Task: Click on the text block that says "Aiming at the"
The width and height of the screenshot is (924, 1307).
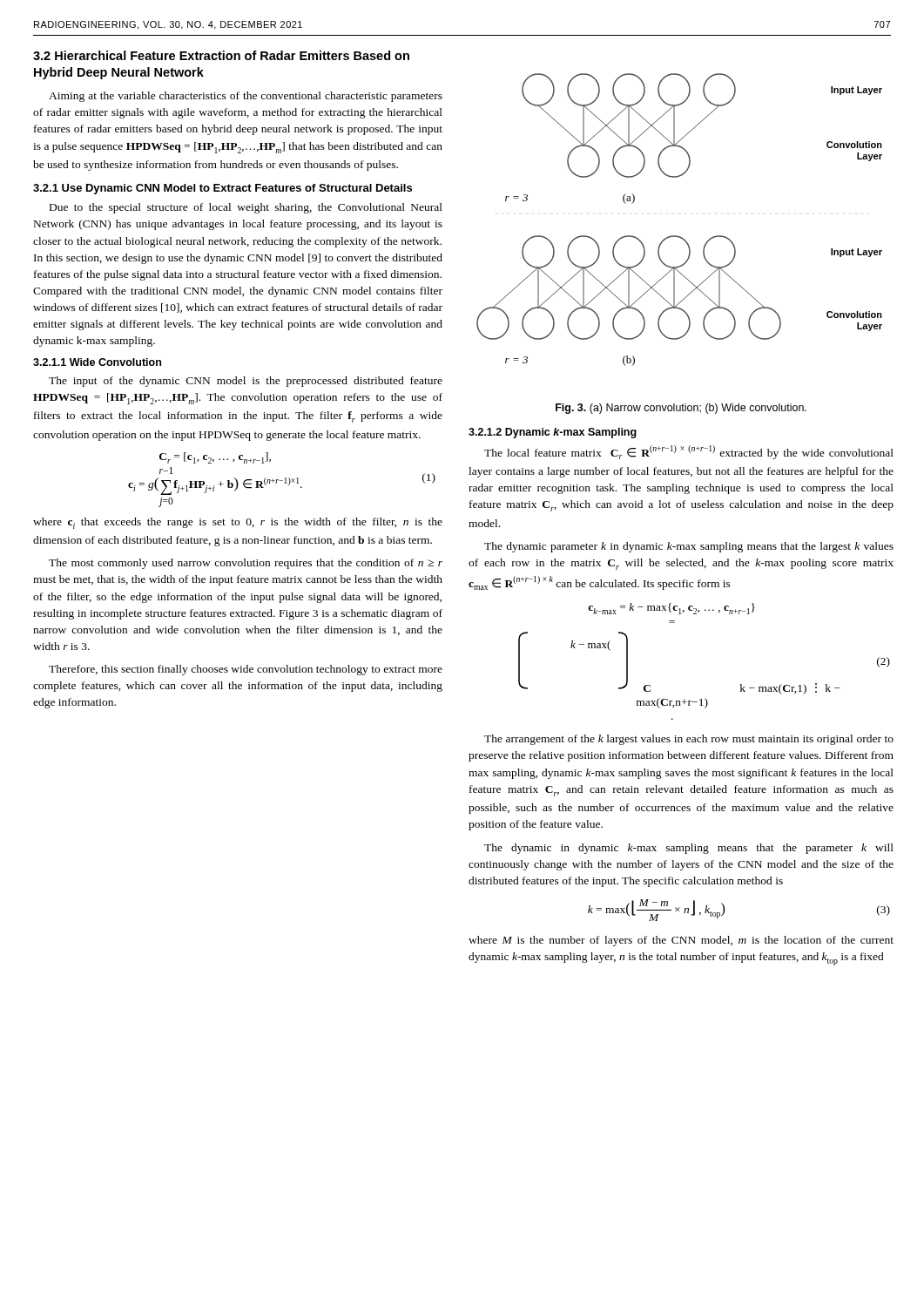Action: point(238,130)
